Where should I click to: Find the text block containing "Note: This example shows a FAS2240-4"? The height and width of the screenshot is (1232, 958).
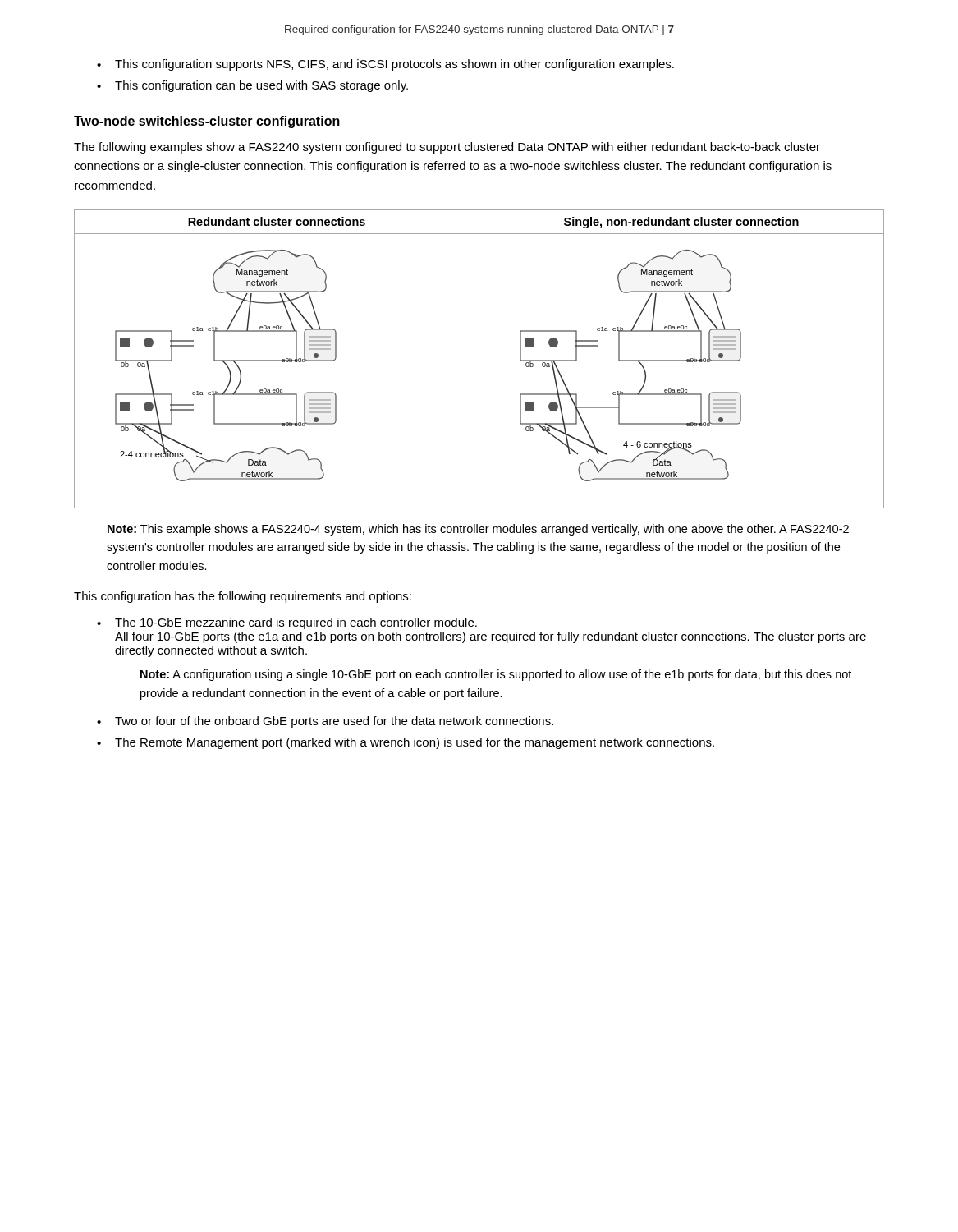point(478,547)
